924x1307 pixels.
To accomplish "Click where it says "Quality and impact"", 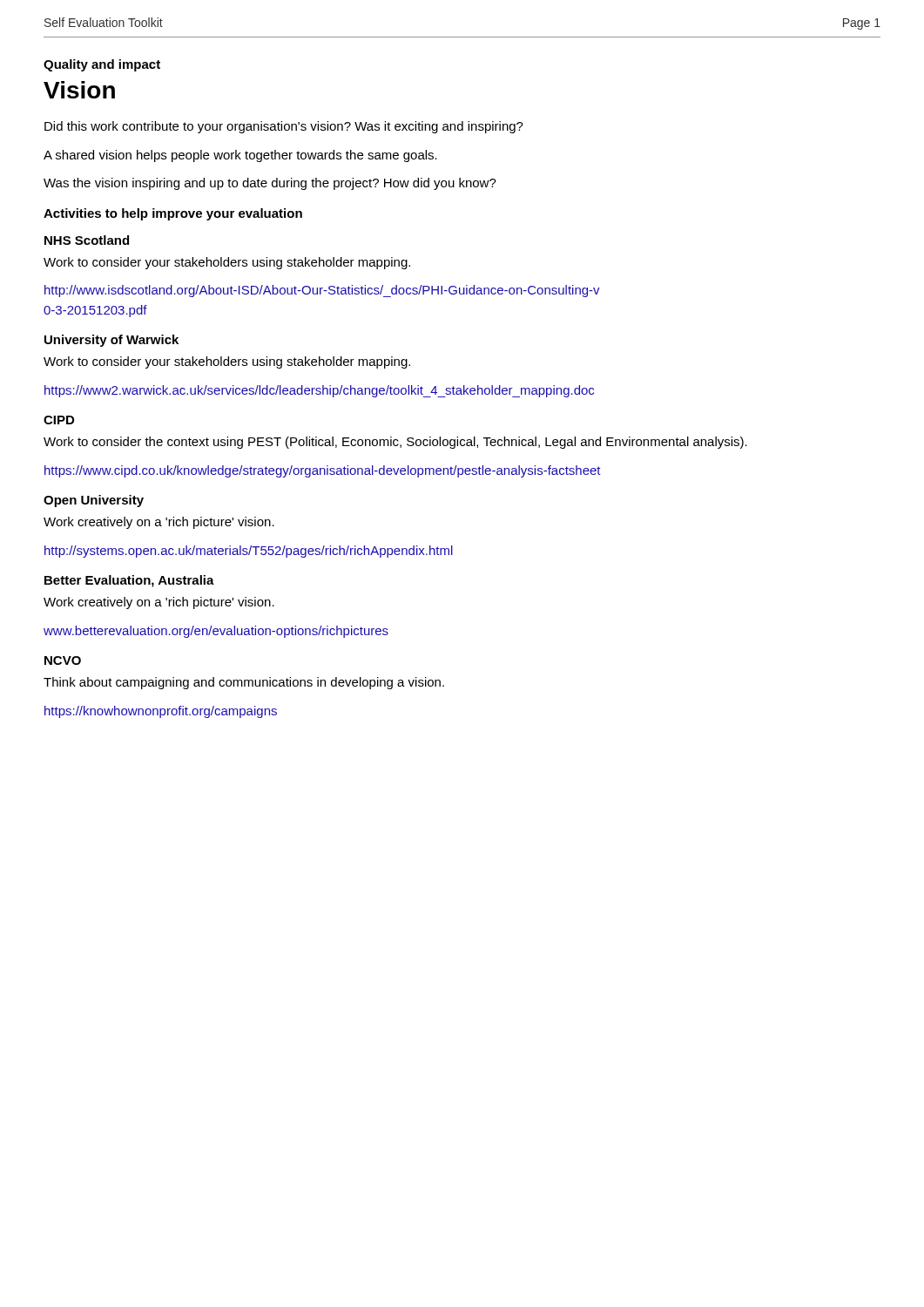I will (102, 64).
